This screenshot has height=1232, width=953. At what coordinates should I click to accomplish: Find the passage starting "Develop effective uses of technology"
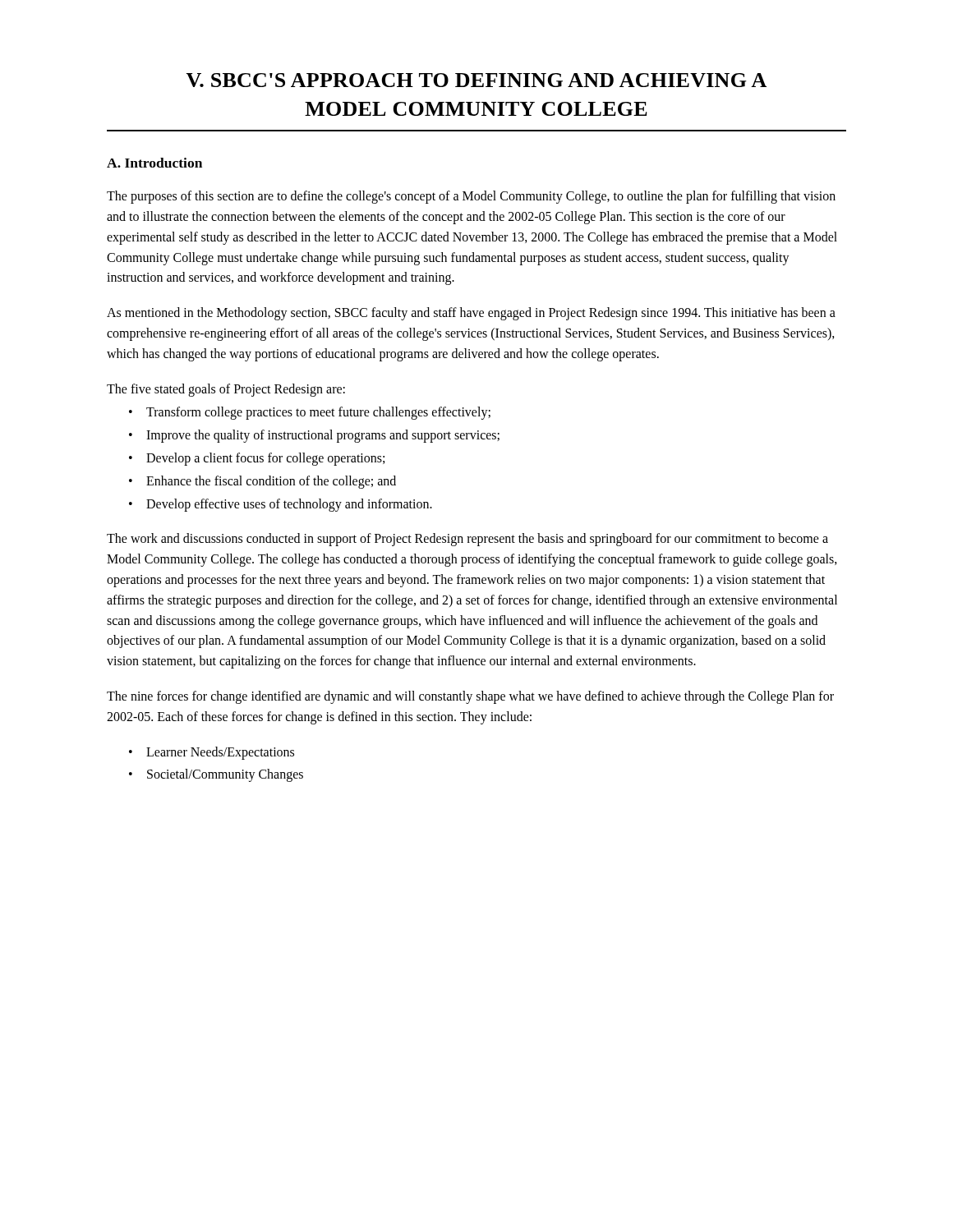pos(289,504)
